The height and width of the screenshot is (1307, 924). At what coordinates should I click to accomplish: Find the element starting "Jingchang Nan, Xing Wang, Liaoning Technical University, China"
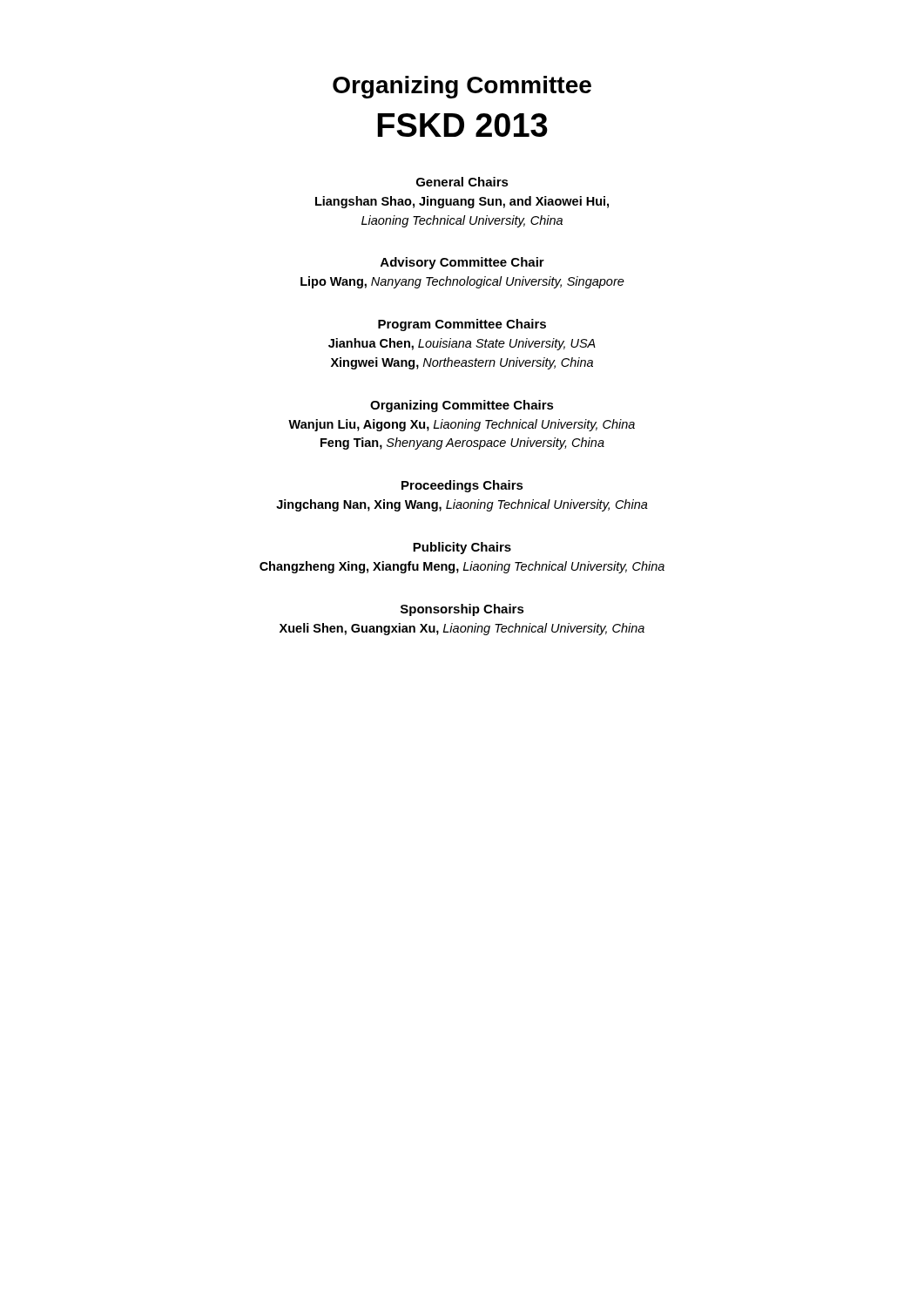tap(462, 505)
